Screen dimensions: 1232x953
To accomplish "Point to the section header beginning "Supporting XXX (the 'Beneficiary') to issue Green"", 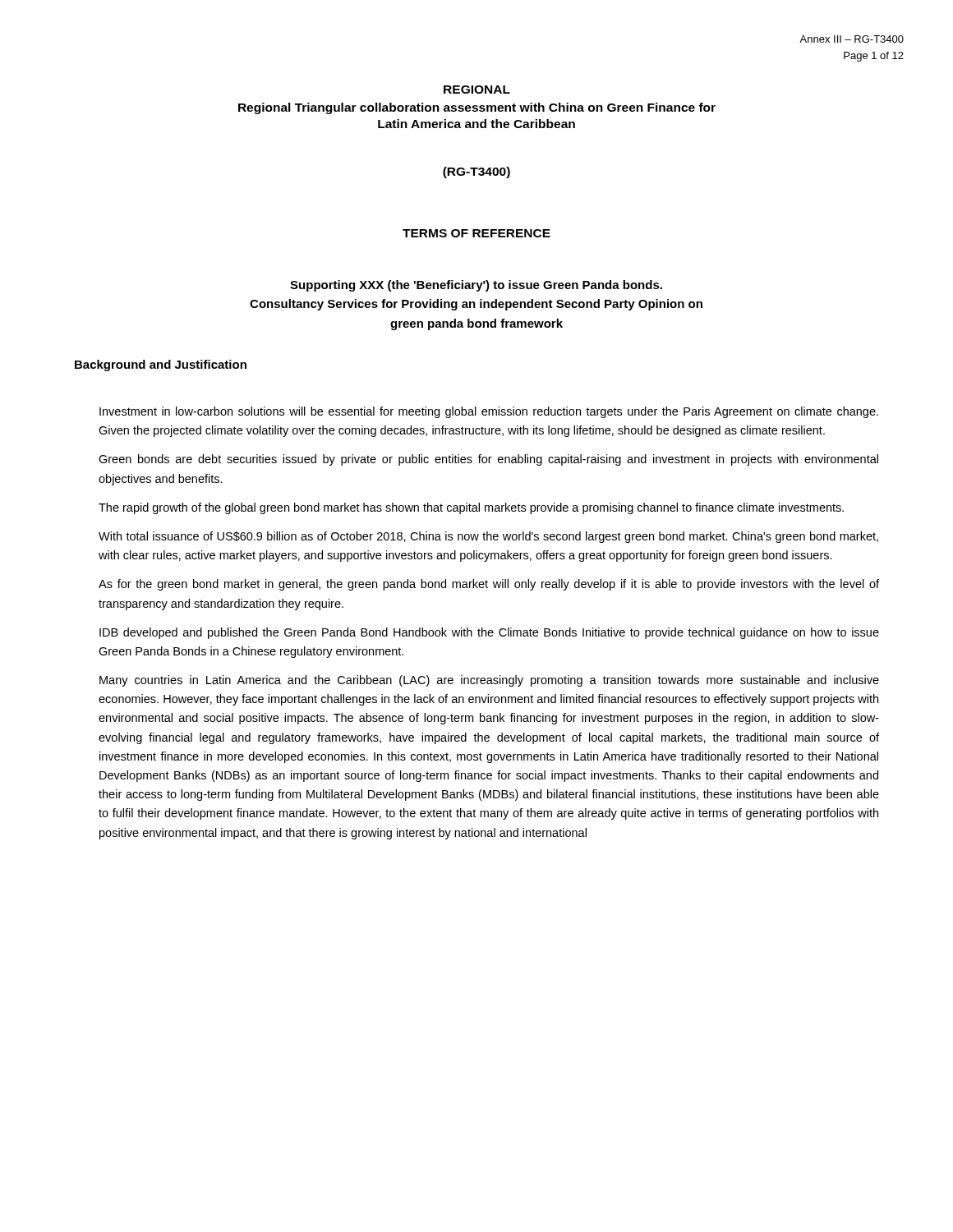I will tap(476, 304).
